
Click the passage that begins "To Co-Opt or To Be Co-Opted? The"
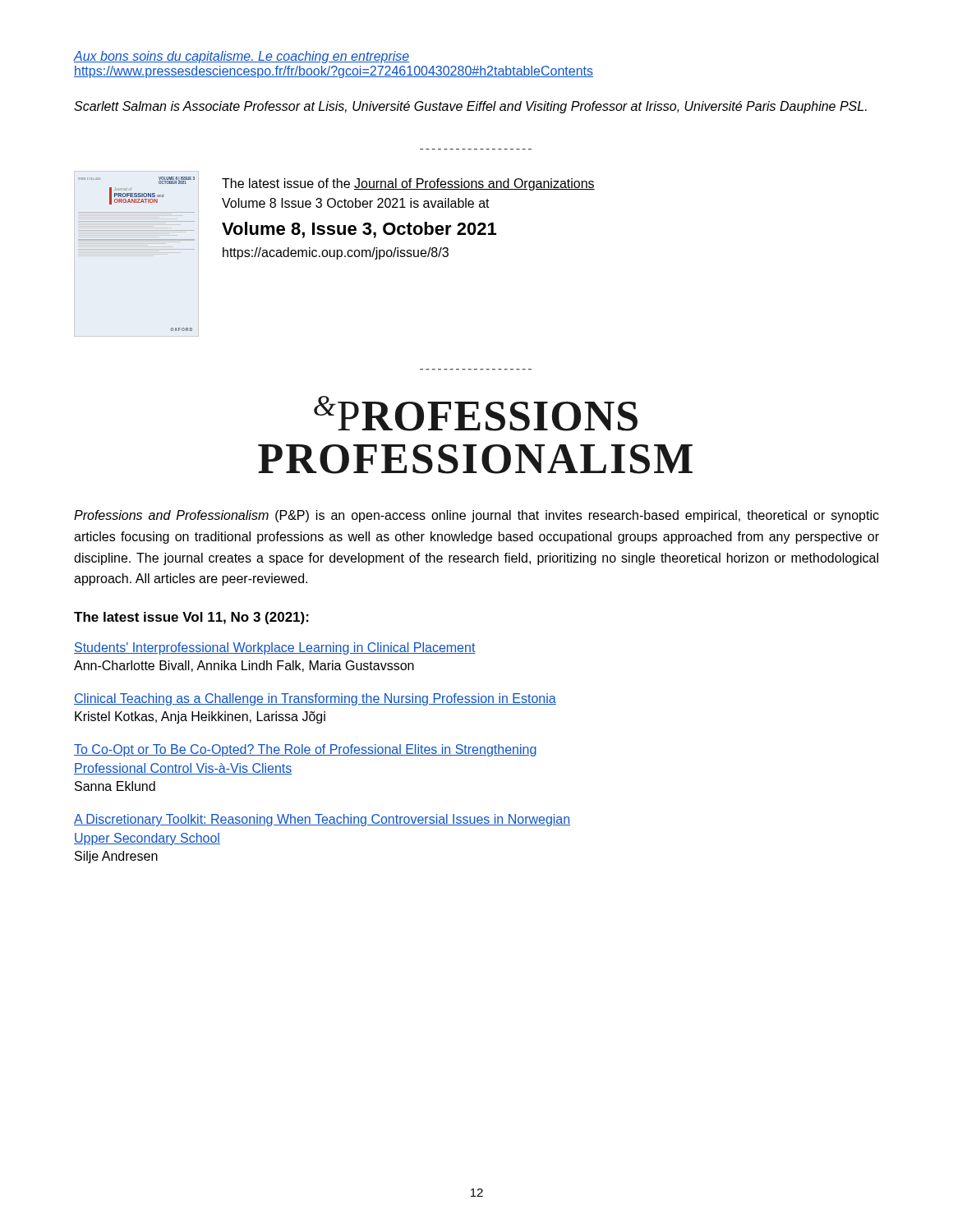[306, 750]
